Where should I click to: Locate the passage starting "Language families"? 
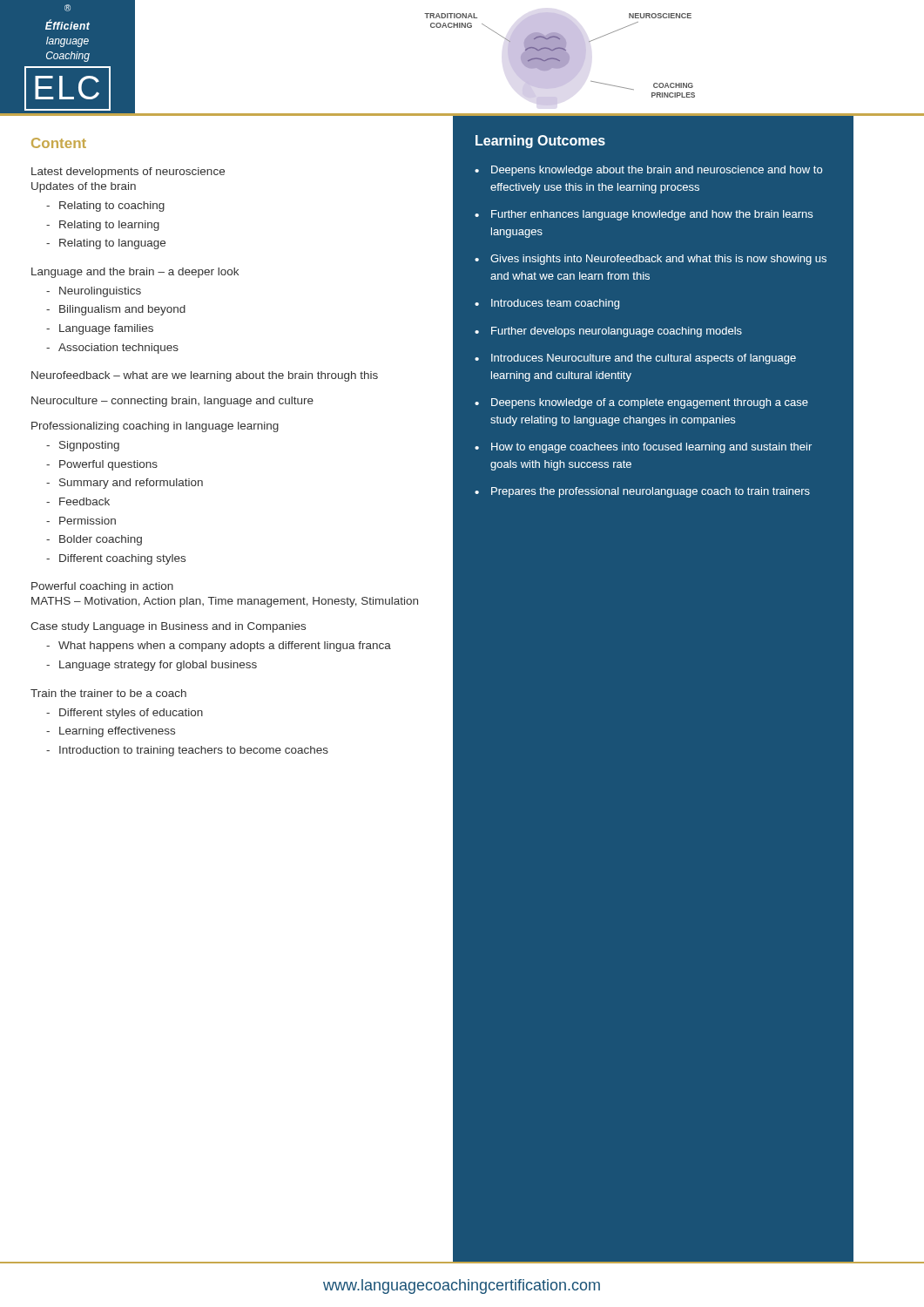[x=106, y=328]
